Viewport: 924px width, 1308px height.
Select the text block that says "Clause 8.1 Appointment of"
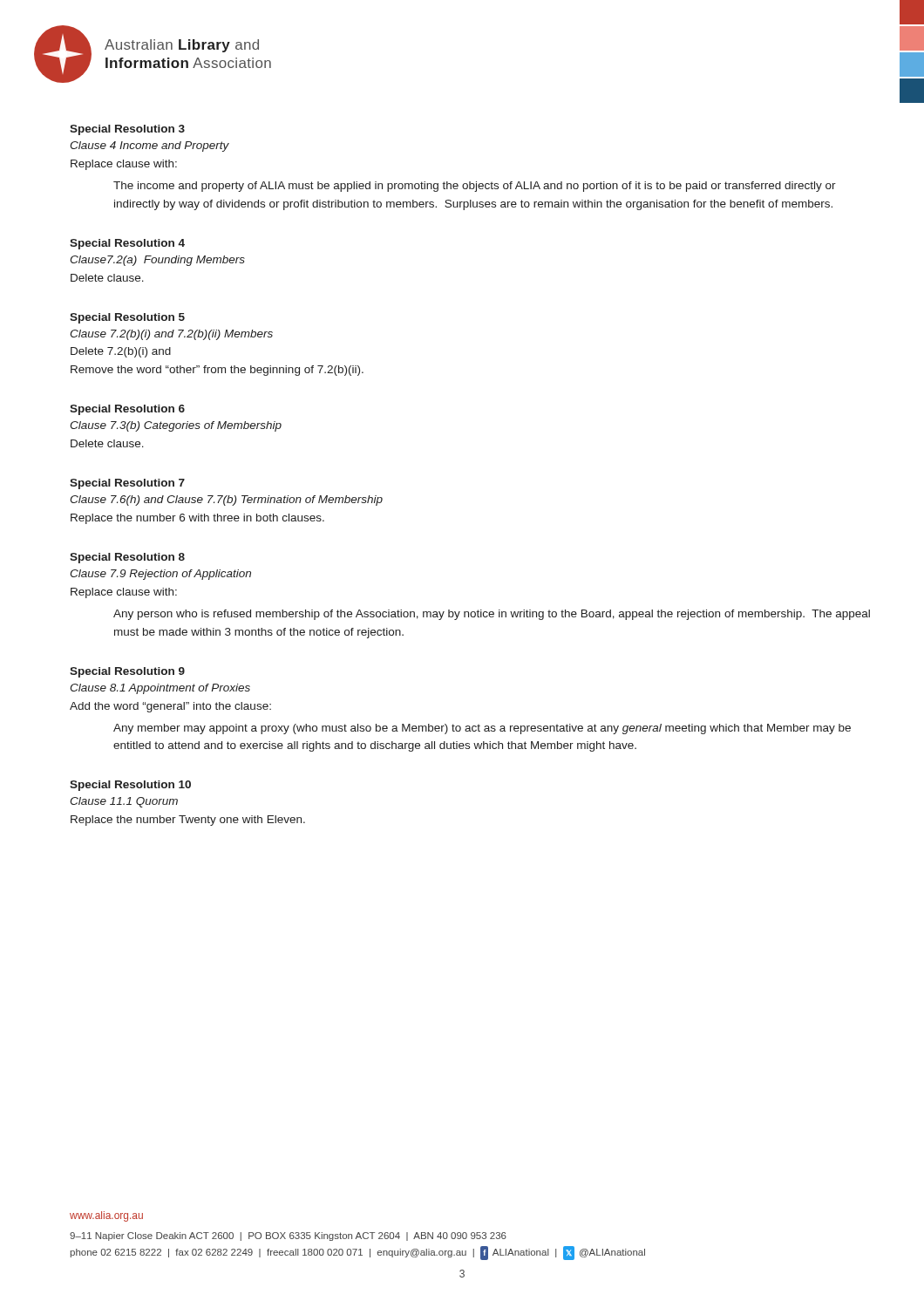[x=471, y=718]
